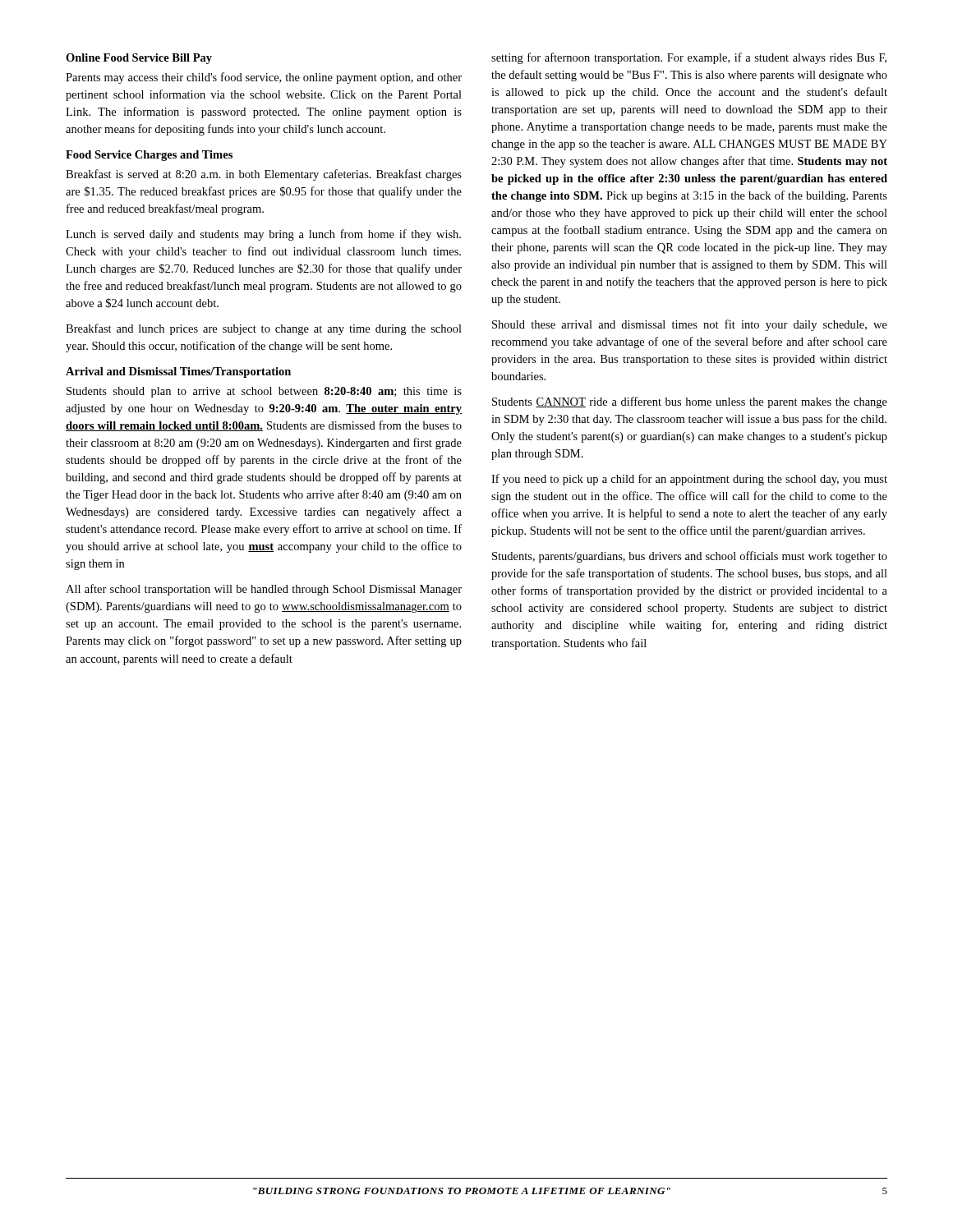The image size is (953, 1232).
Task: Where does it say "Food Service Charges and Times"?
Action: [x=149, y=154]
